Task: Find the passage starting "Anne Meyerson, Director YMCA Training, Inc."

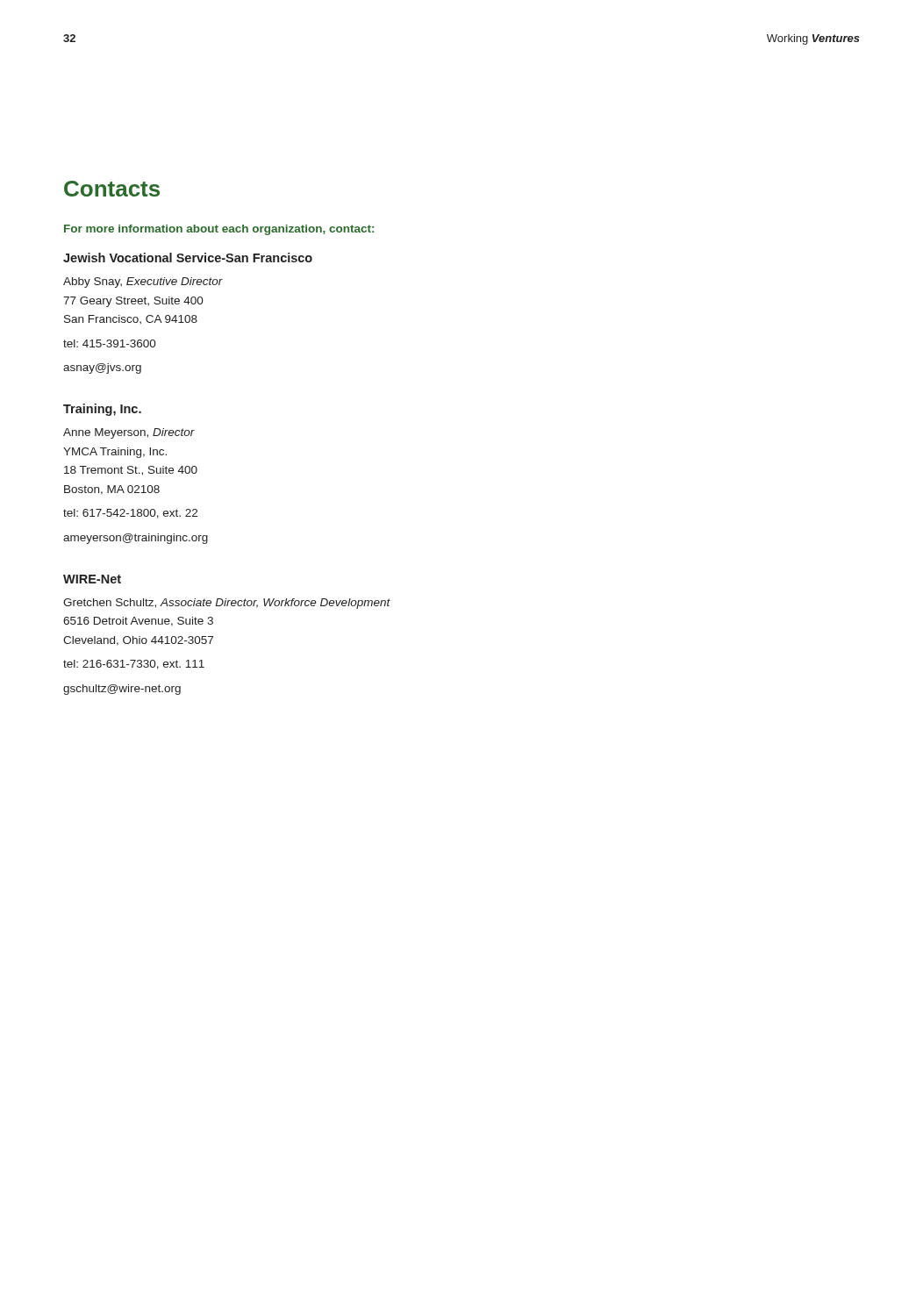Action: 129,433
